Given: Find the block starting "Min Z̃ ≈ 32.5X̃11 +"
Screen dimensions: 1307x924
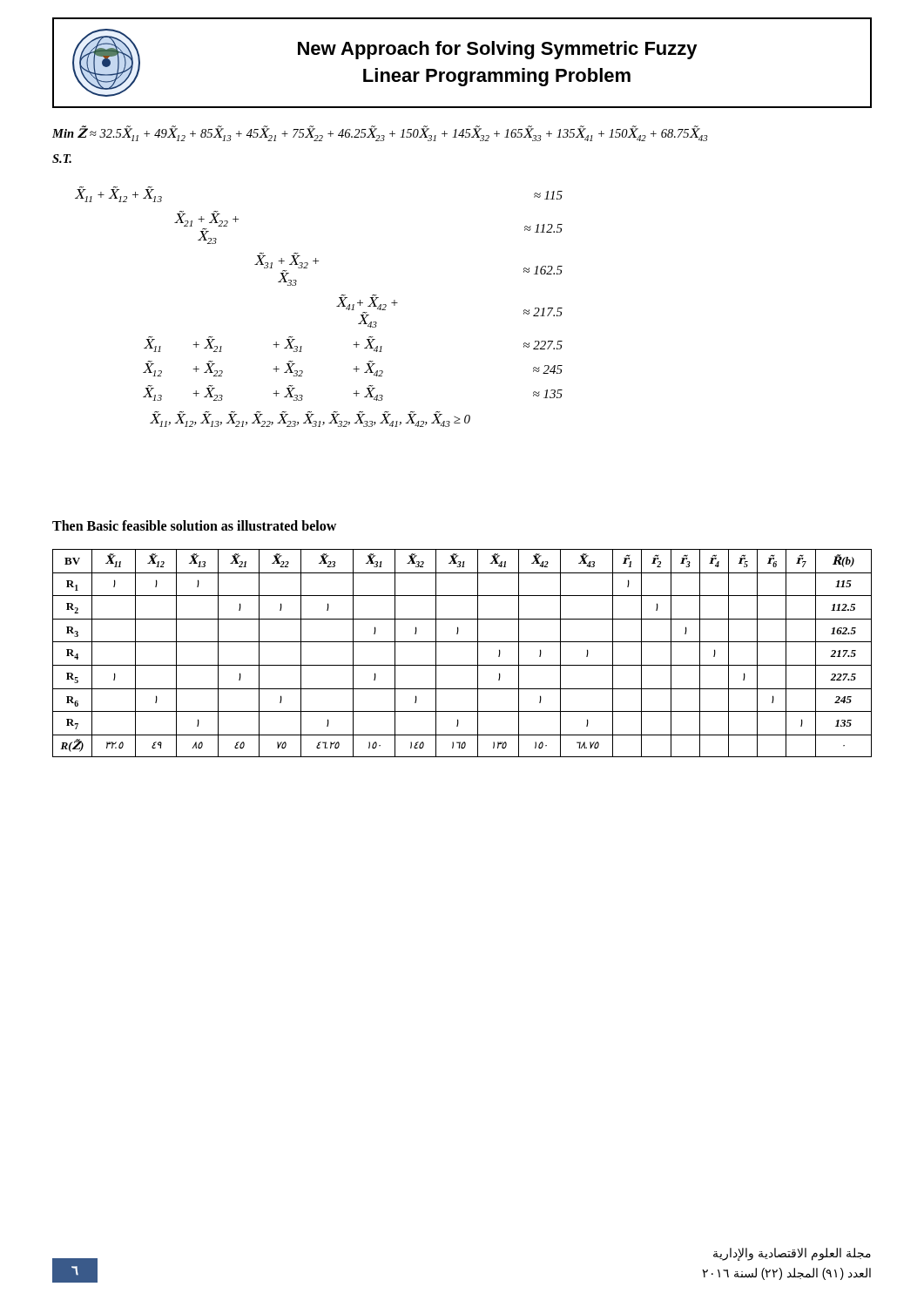Looking at the screenshot, I should click(x=380, y=146).
